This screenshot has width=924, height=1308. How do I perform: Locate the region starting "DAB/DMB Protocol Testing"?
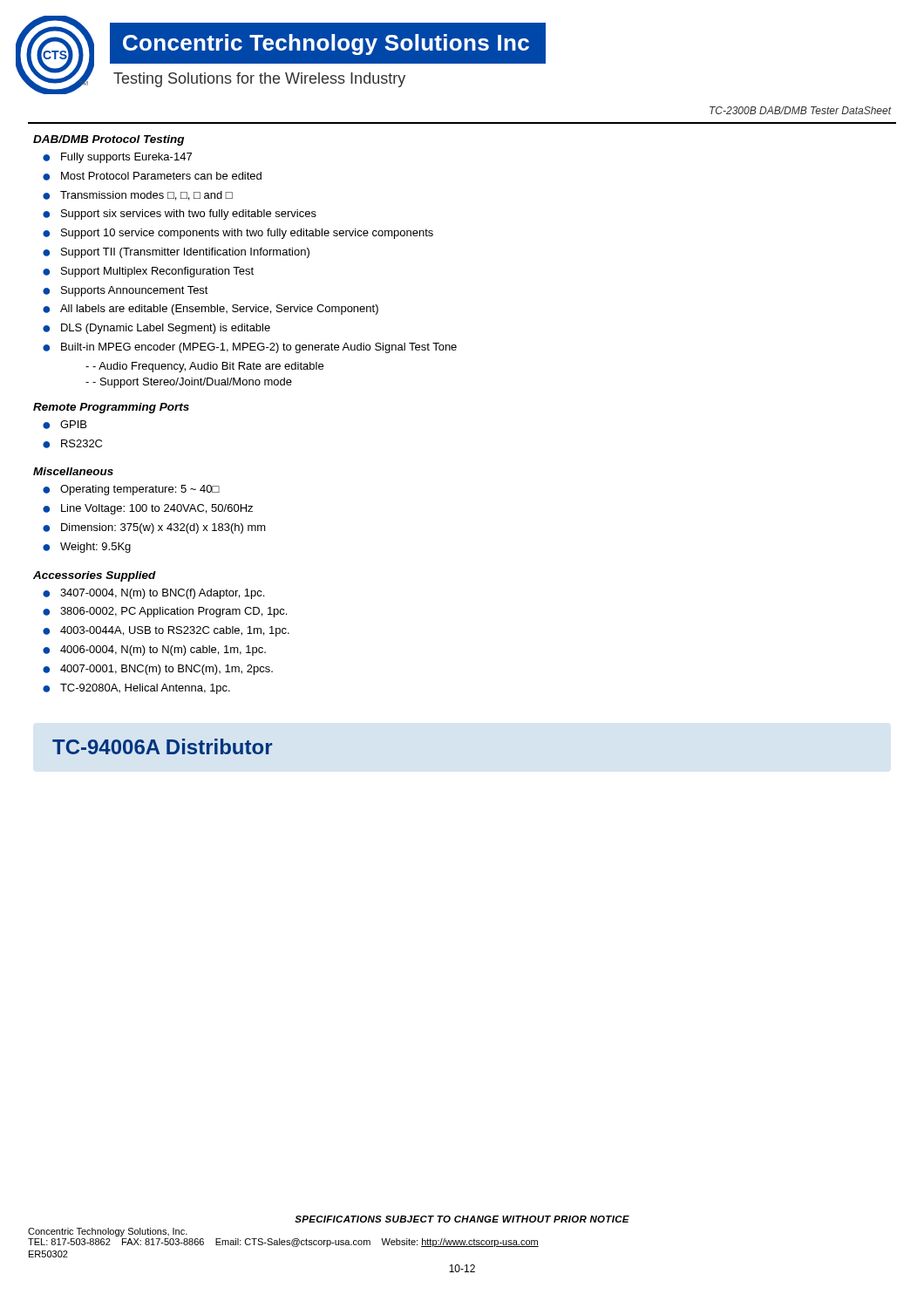point(109,139)
